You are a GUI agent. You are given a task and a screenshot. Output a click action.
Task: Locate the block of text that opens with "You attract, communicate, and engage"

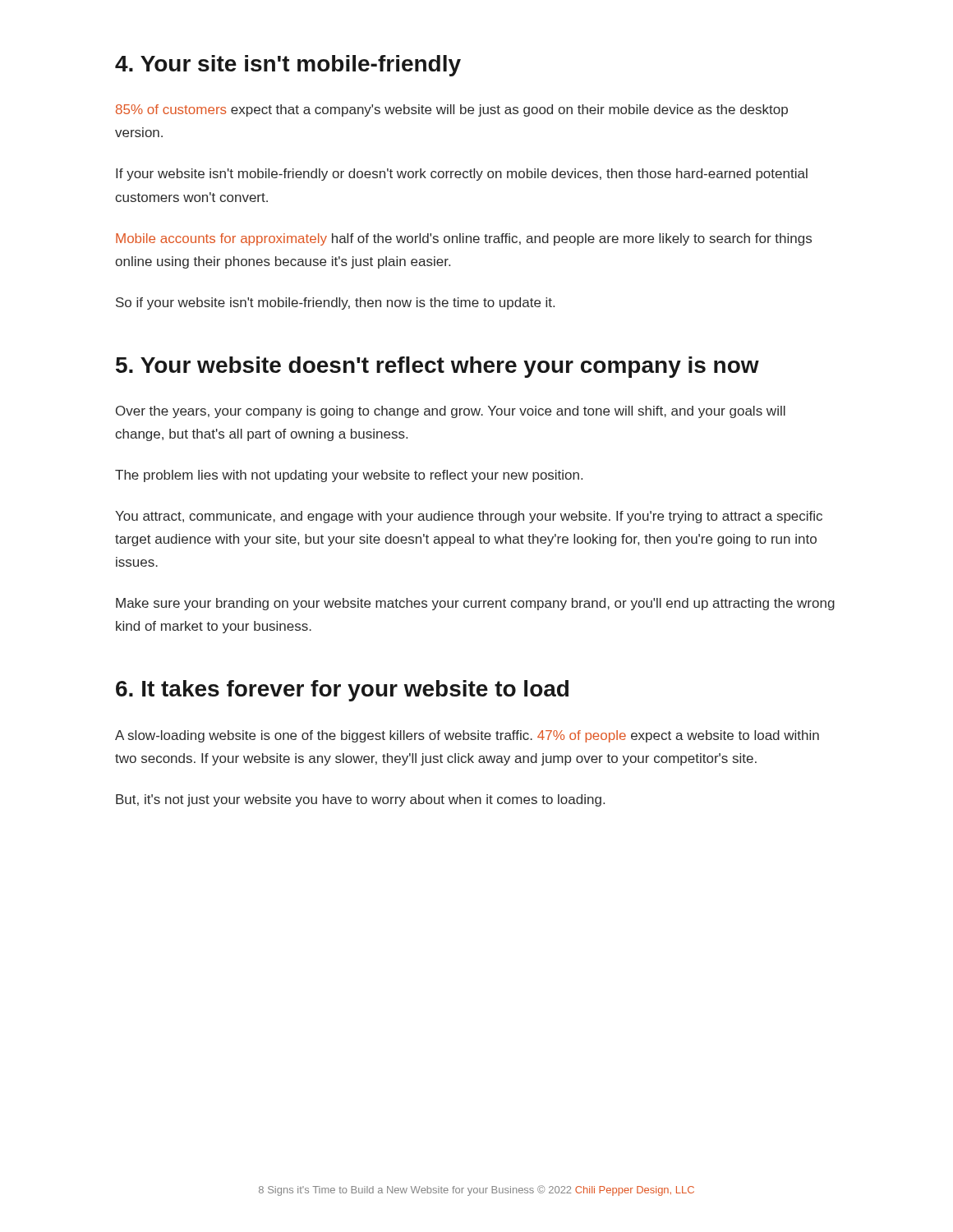pos(476,540)
